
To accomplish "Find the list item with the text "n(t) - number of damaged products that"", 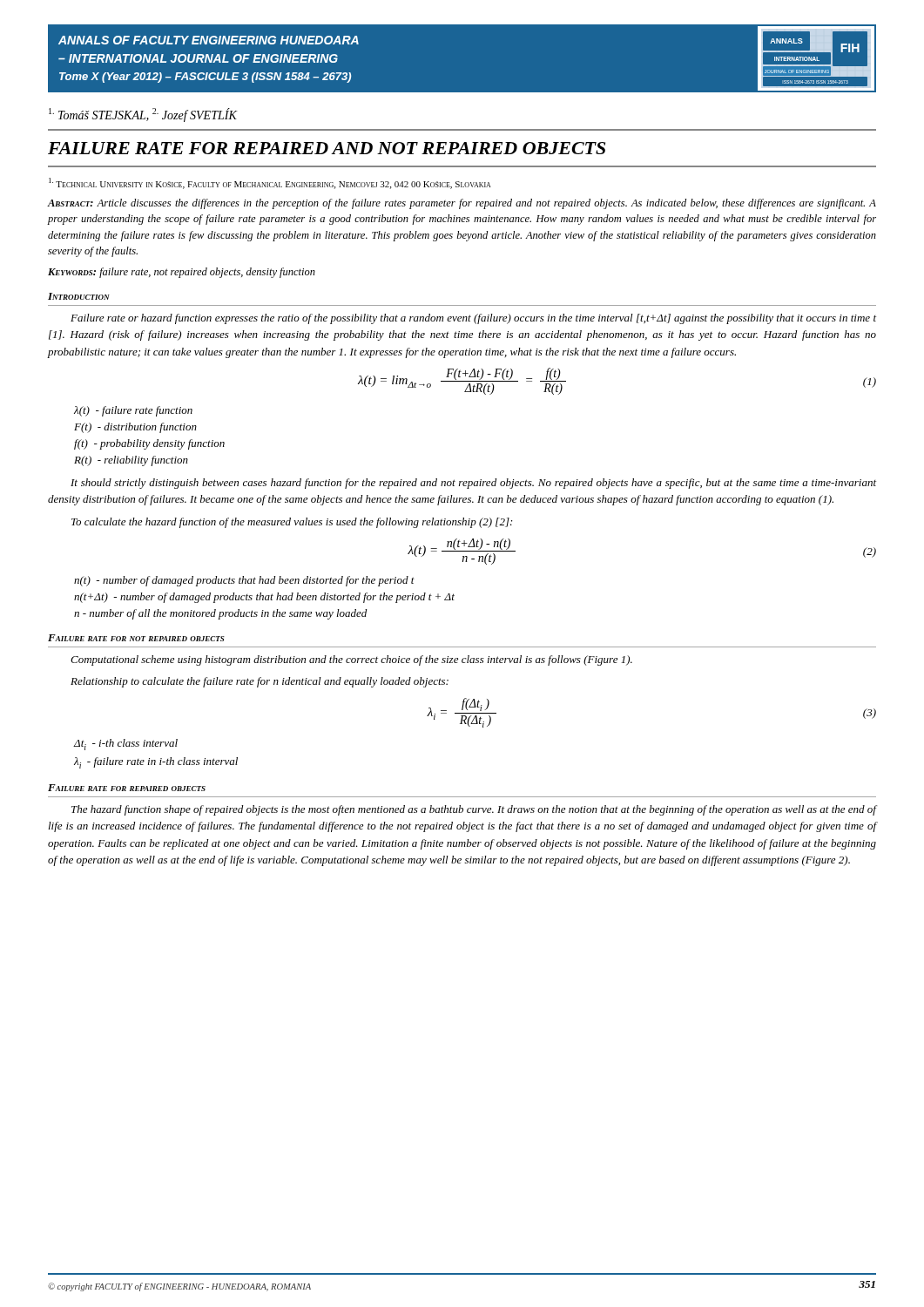I will [x=244, y=580].
